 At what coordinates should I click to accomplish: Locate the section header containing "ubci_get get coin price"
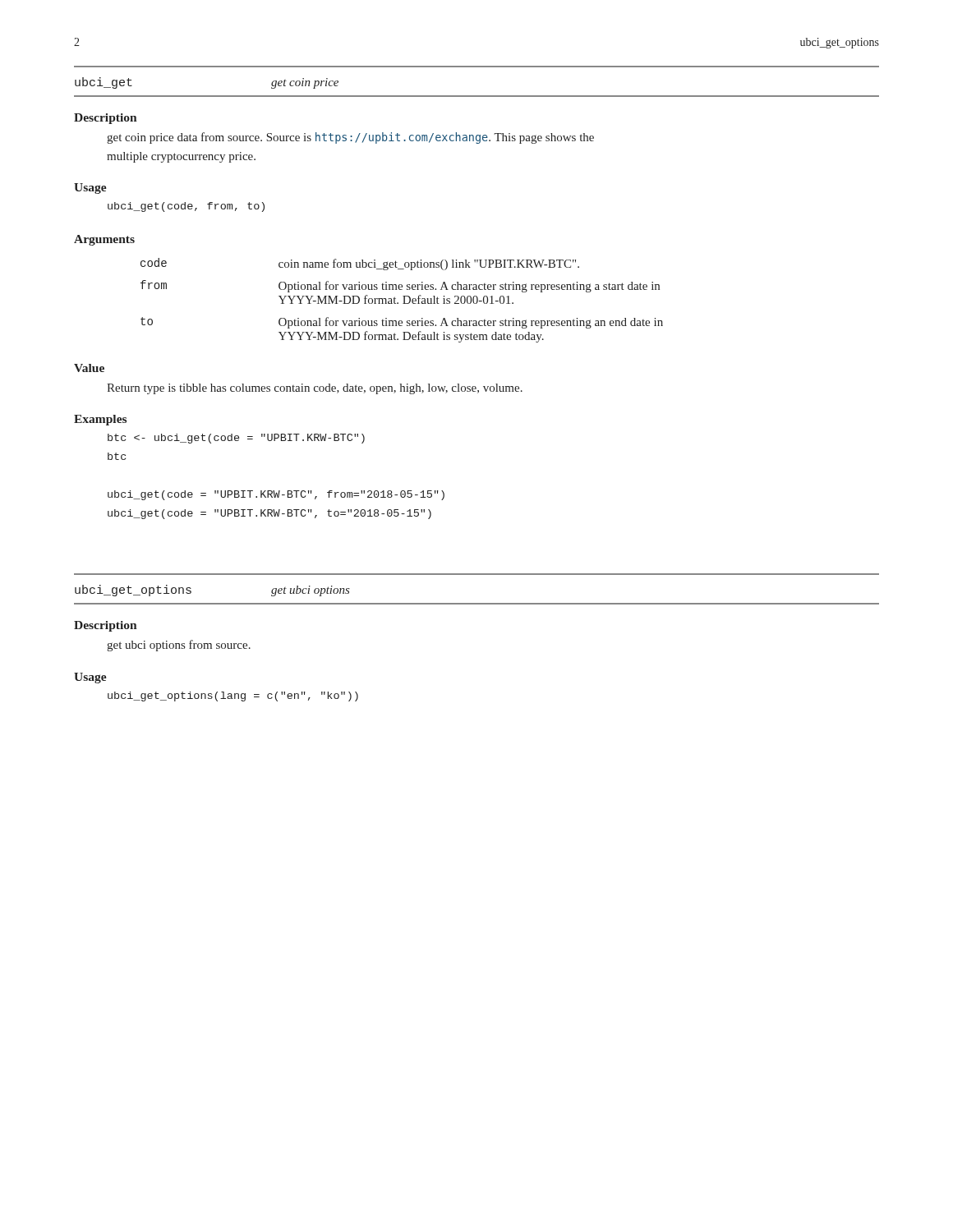pyautogui.click(x=103, y=86)
